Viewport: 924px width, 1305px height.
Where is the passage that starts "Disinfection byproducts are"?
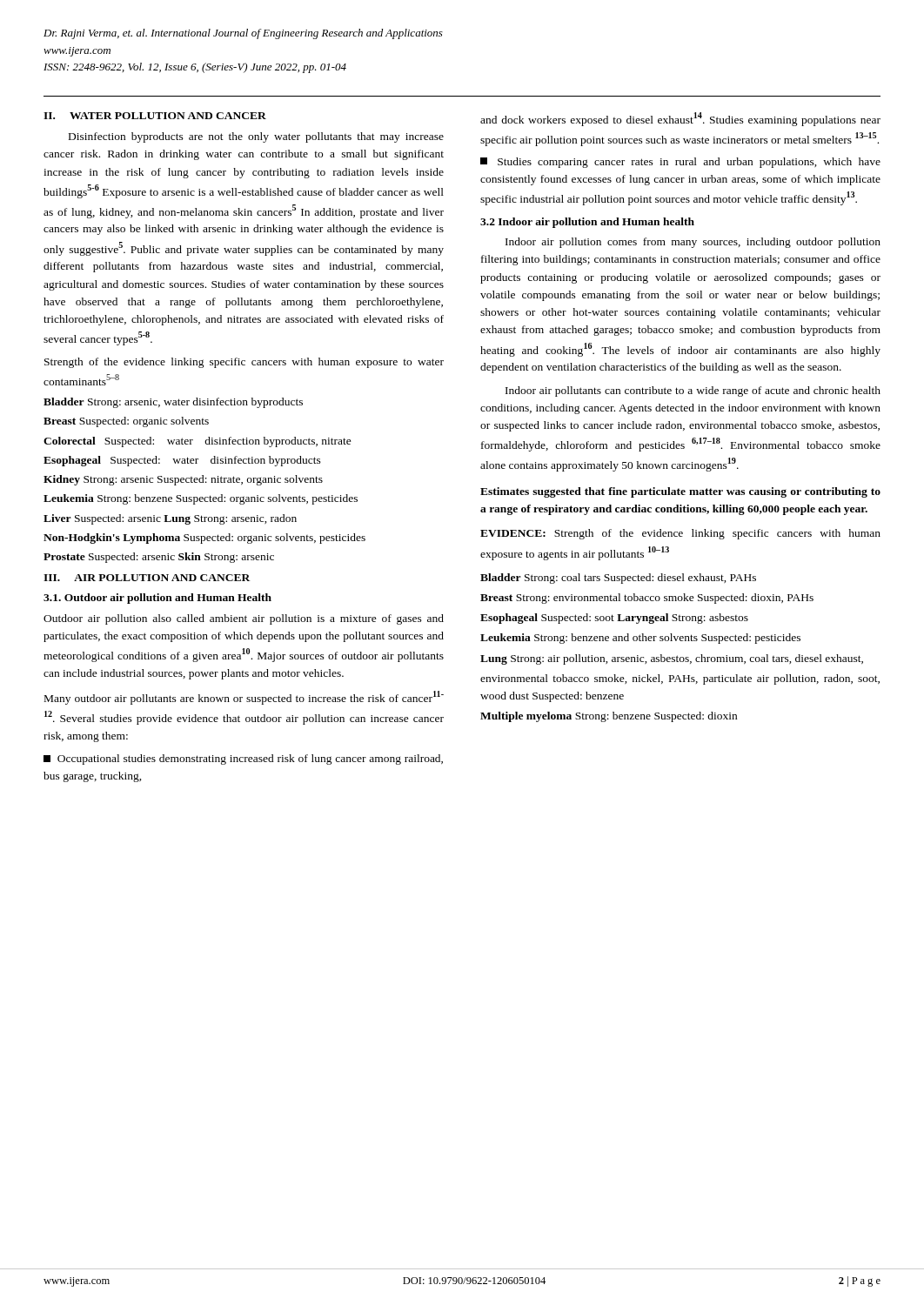(x=244, y=238)
